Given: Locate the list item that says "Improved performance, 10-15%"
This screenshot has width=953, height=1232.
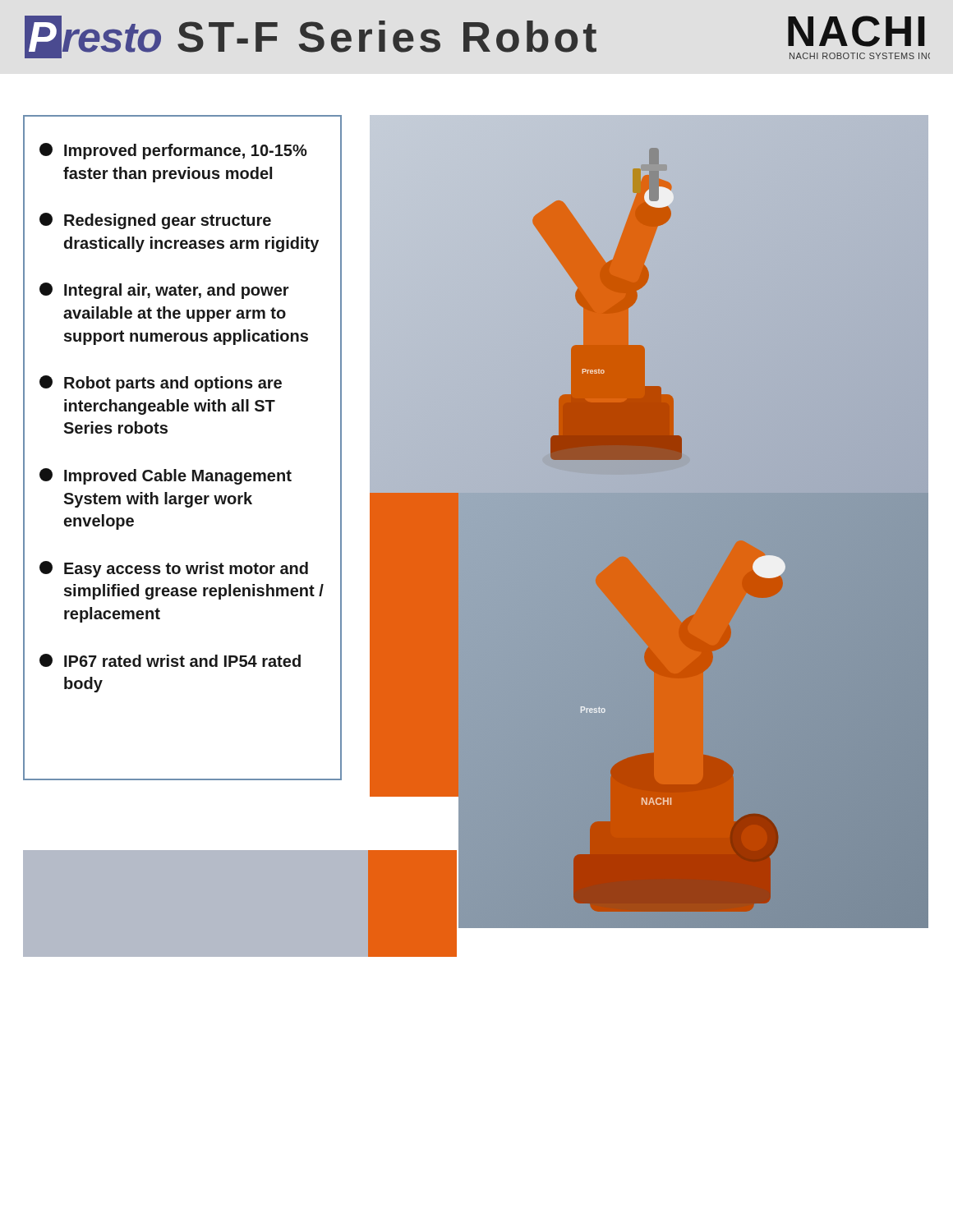Looking at the screenshot, I should point(182,418).
